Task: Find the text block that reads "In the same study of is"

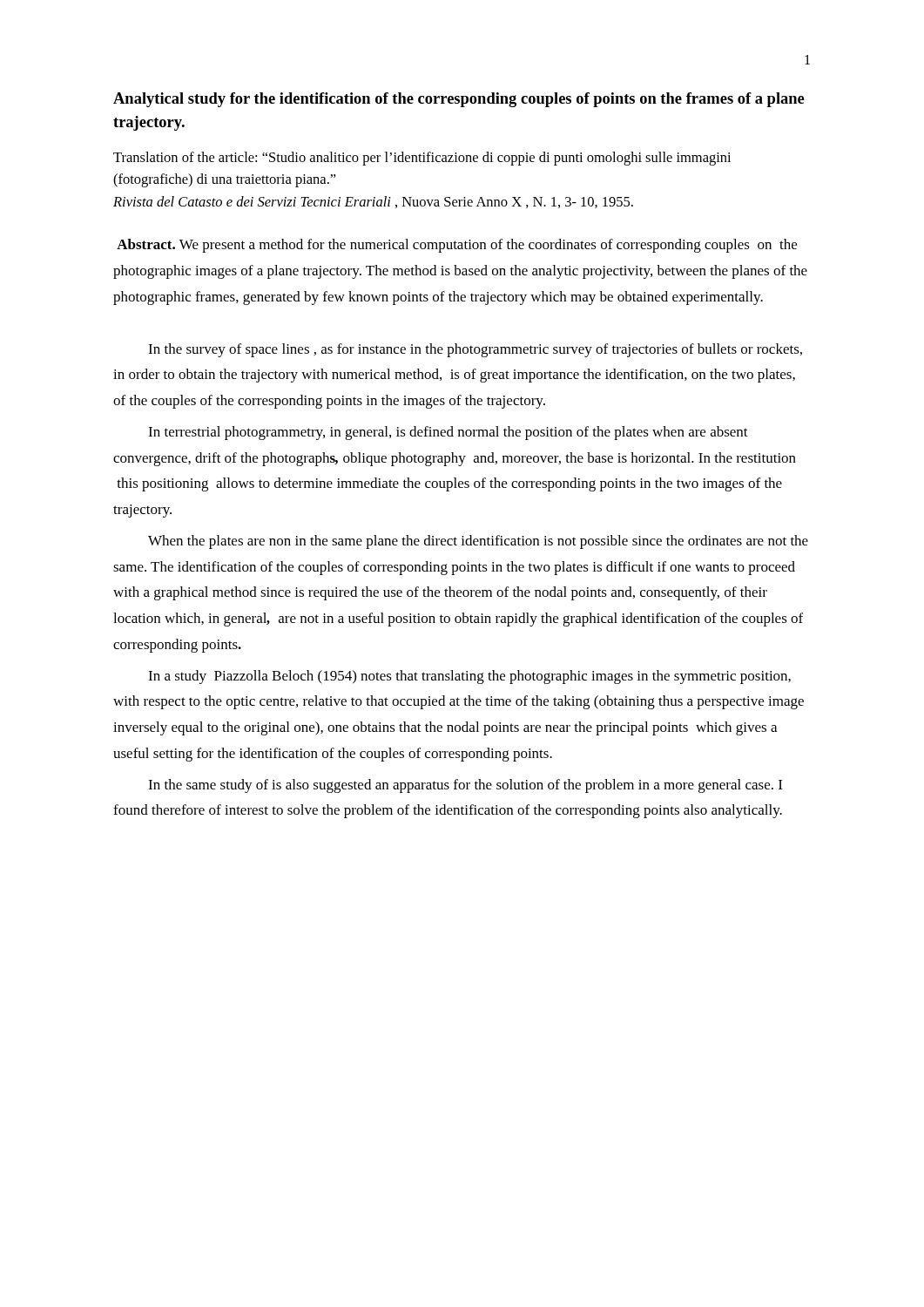Action: pyautogui.click(x=448, y=797)
